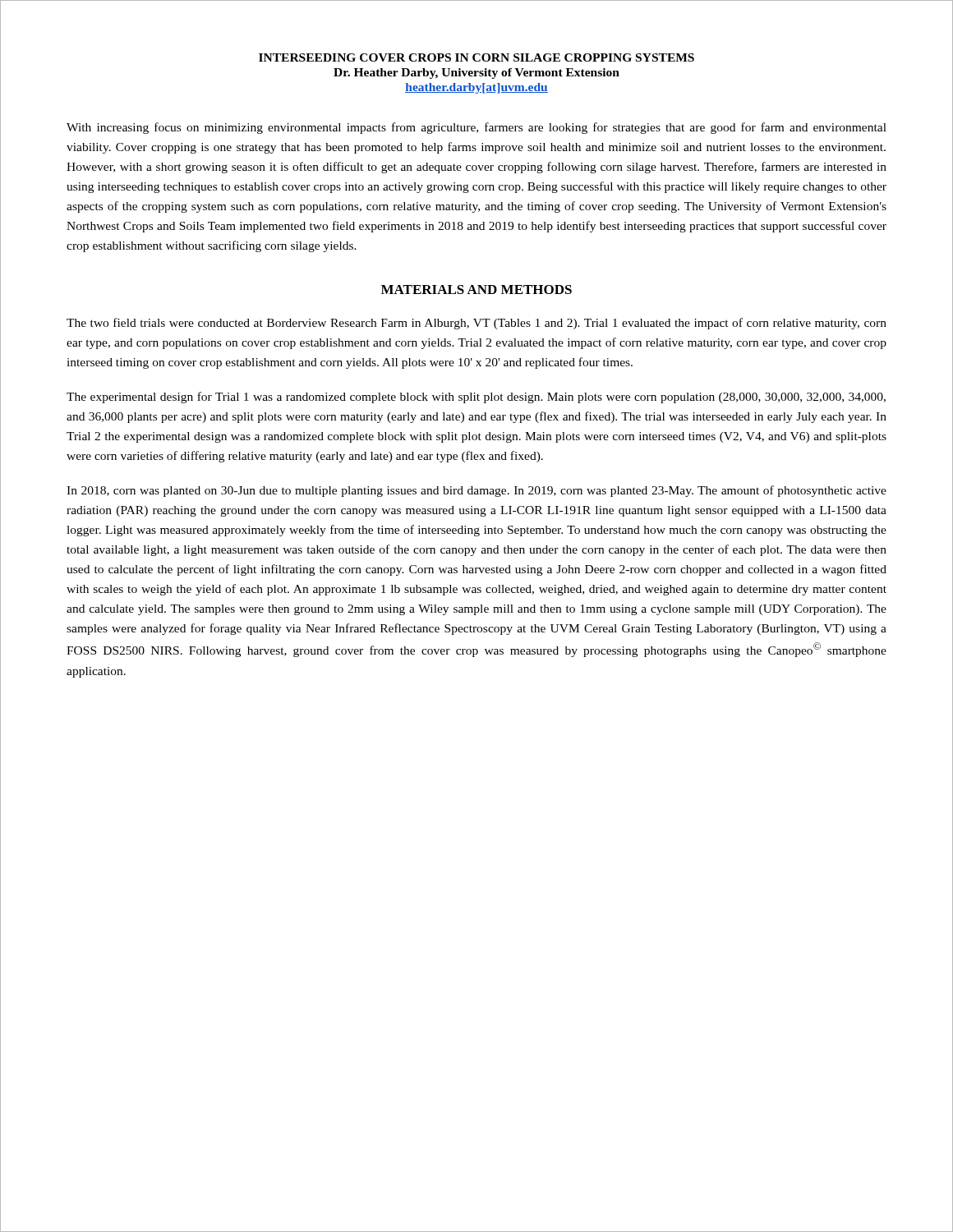Screen dimensions: 1232x953
Task: Find the passage starting "With increasing focus on minimizing"
Action: 476,186
